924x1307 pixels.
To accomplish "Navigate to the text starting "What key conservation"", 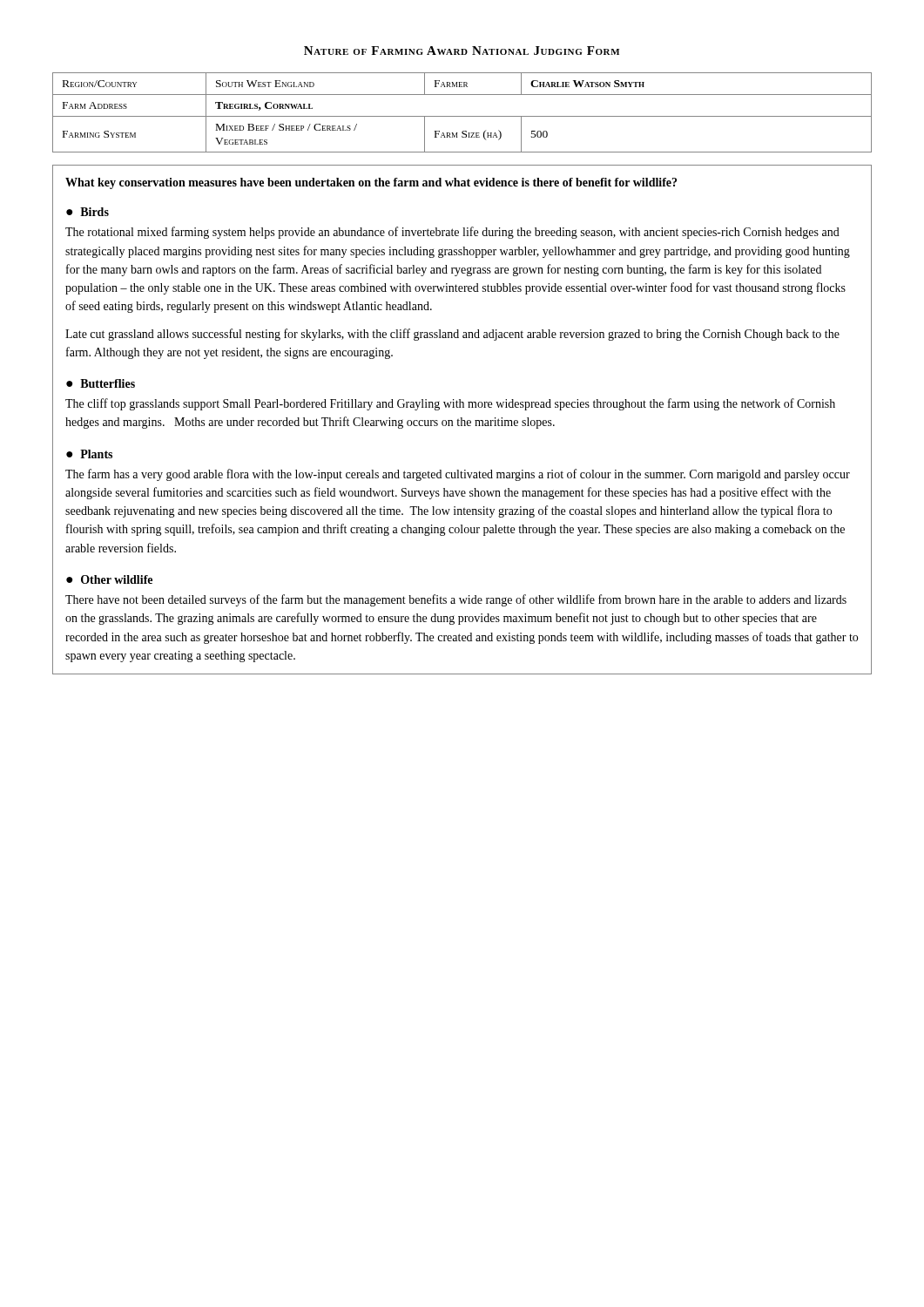I will [371, 183].
